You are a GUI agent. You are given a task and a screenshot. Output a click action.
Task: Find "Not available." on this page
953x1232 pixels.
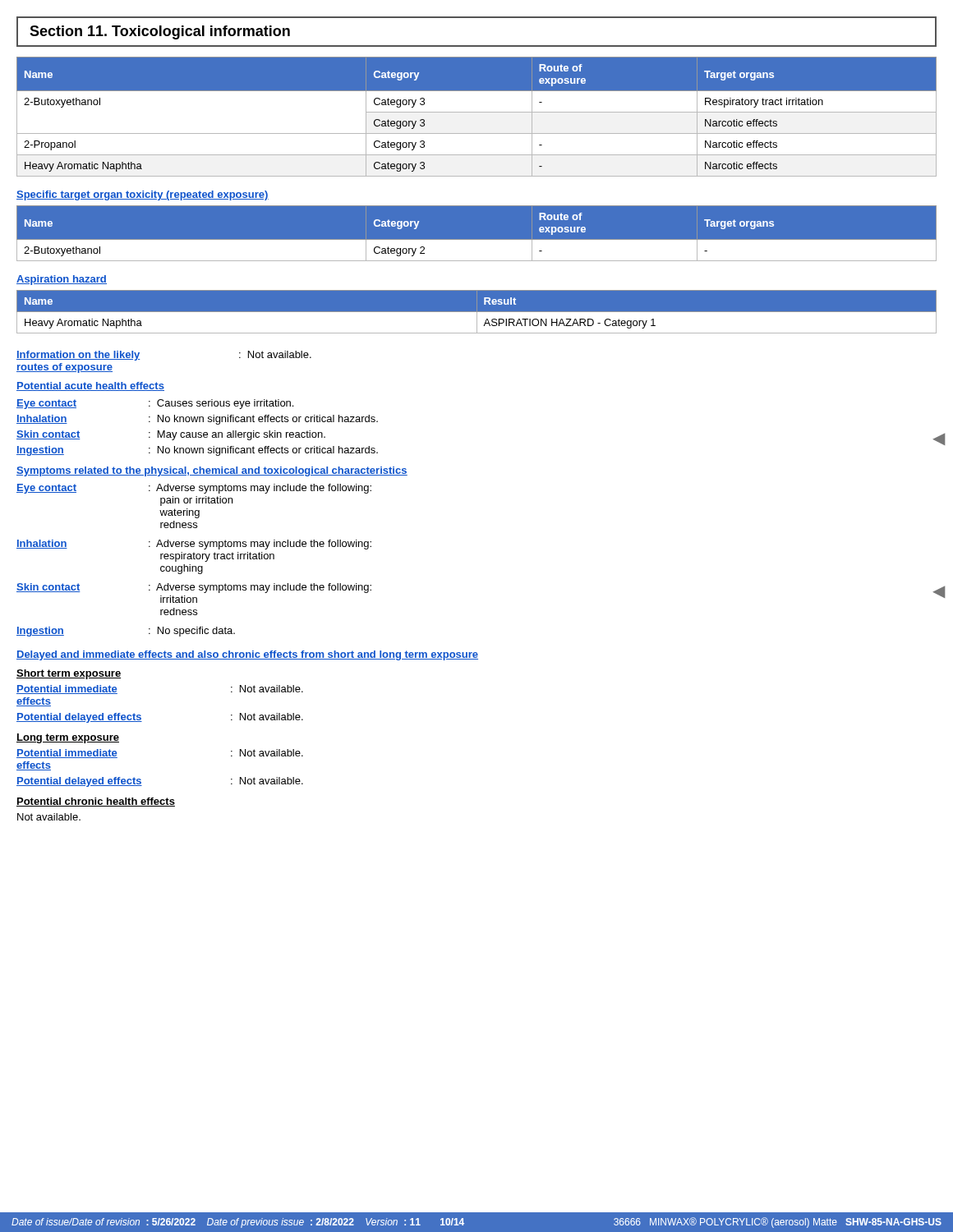coord(49,817)
